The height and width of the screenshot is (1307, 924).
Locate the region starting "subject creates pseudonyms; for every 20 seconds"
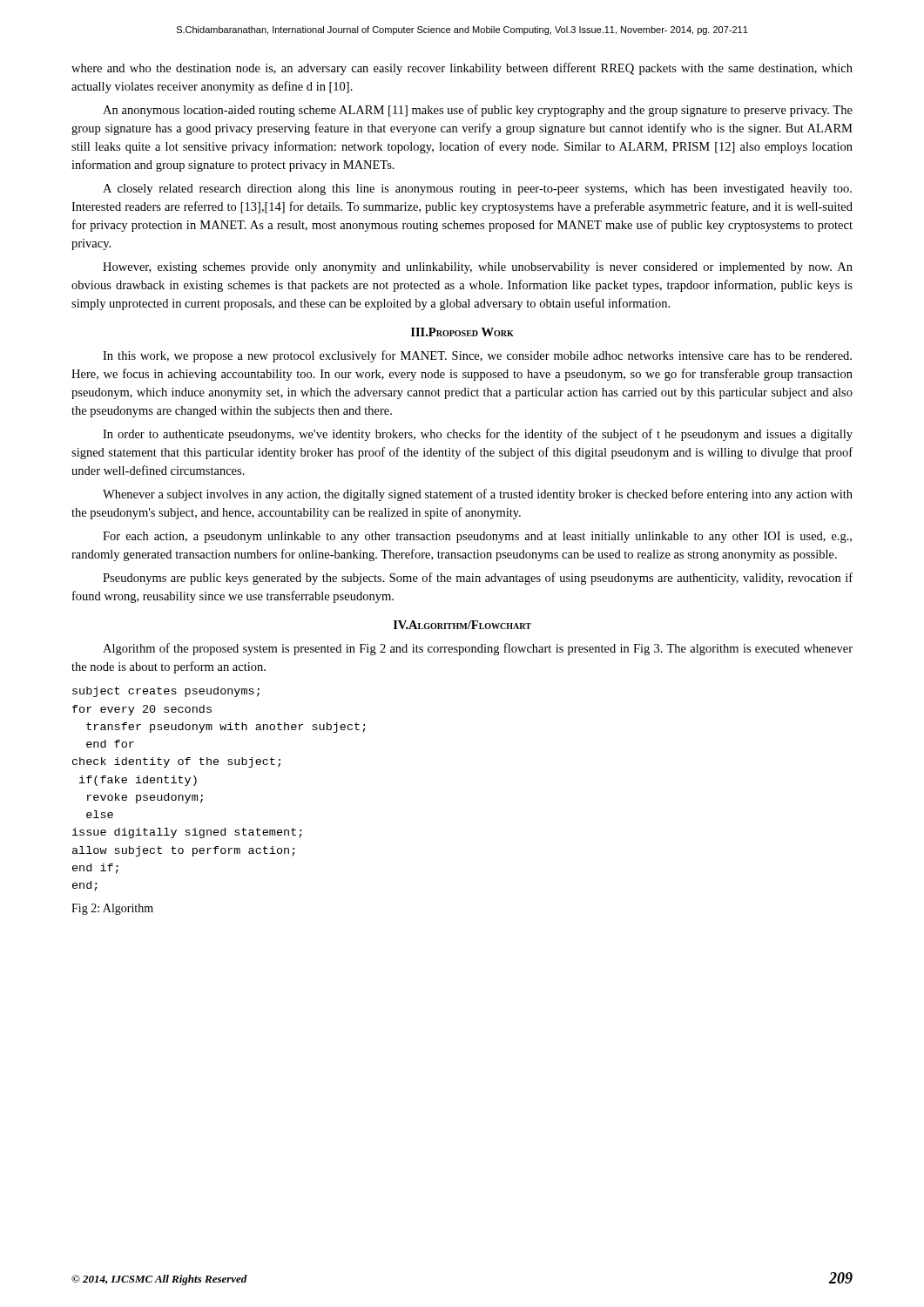click(166, 692)
